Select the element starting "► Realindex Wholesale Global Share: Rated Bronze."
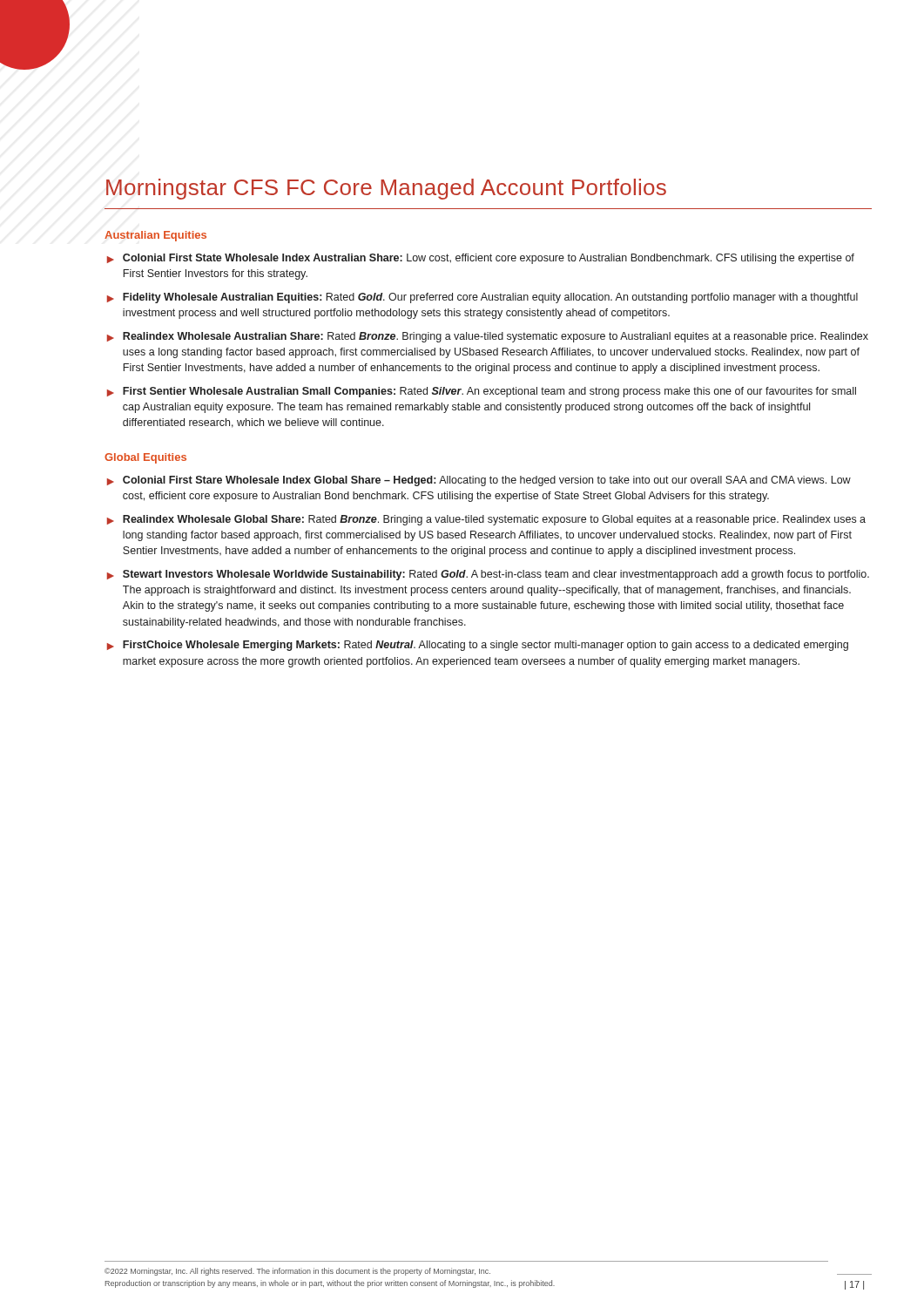 (488, 535)
